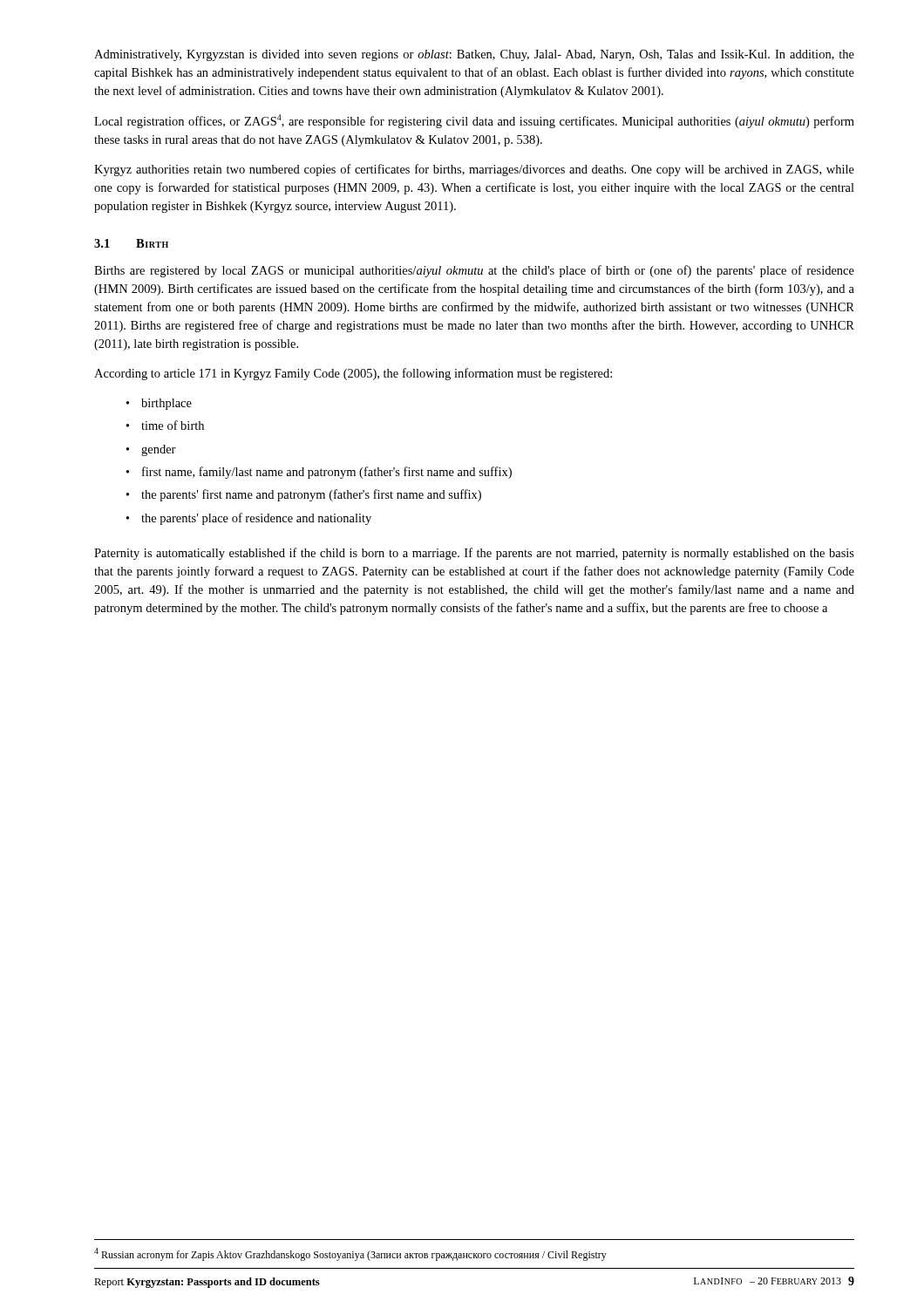Screen dimensions: 1308x924
Task: Locate the list item that reads "• birthplace"
Action: (159, 404)
